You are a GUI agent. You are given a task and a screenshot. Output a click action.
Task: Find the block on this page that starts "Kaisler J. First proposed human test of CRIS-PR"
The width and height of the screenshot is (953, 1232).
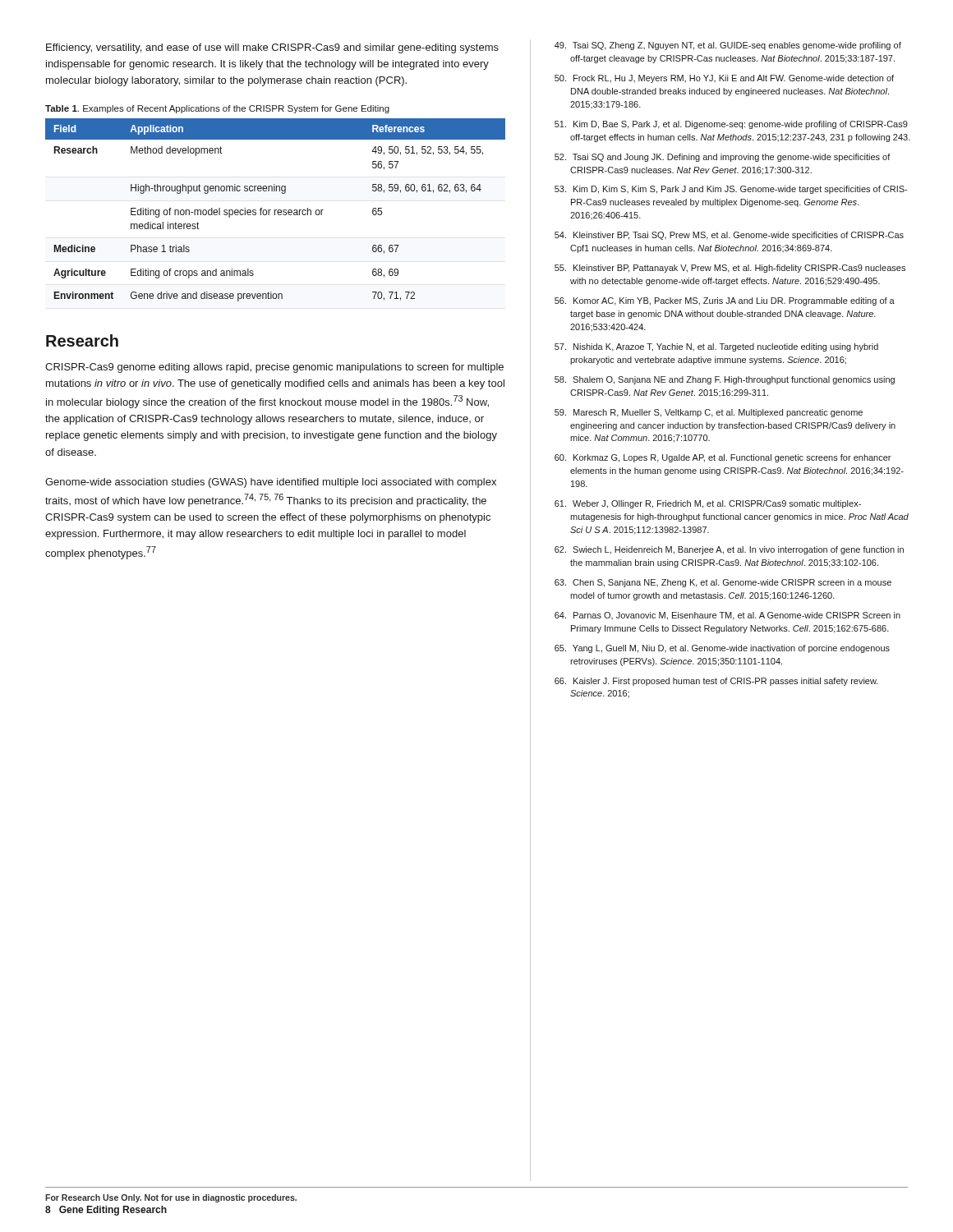[715, 687]
